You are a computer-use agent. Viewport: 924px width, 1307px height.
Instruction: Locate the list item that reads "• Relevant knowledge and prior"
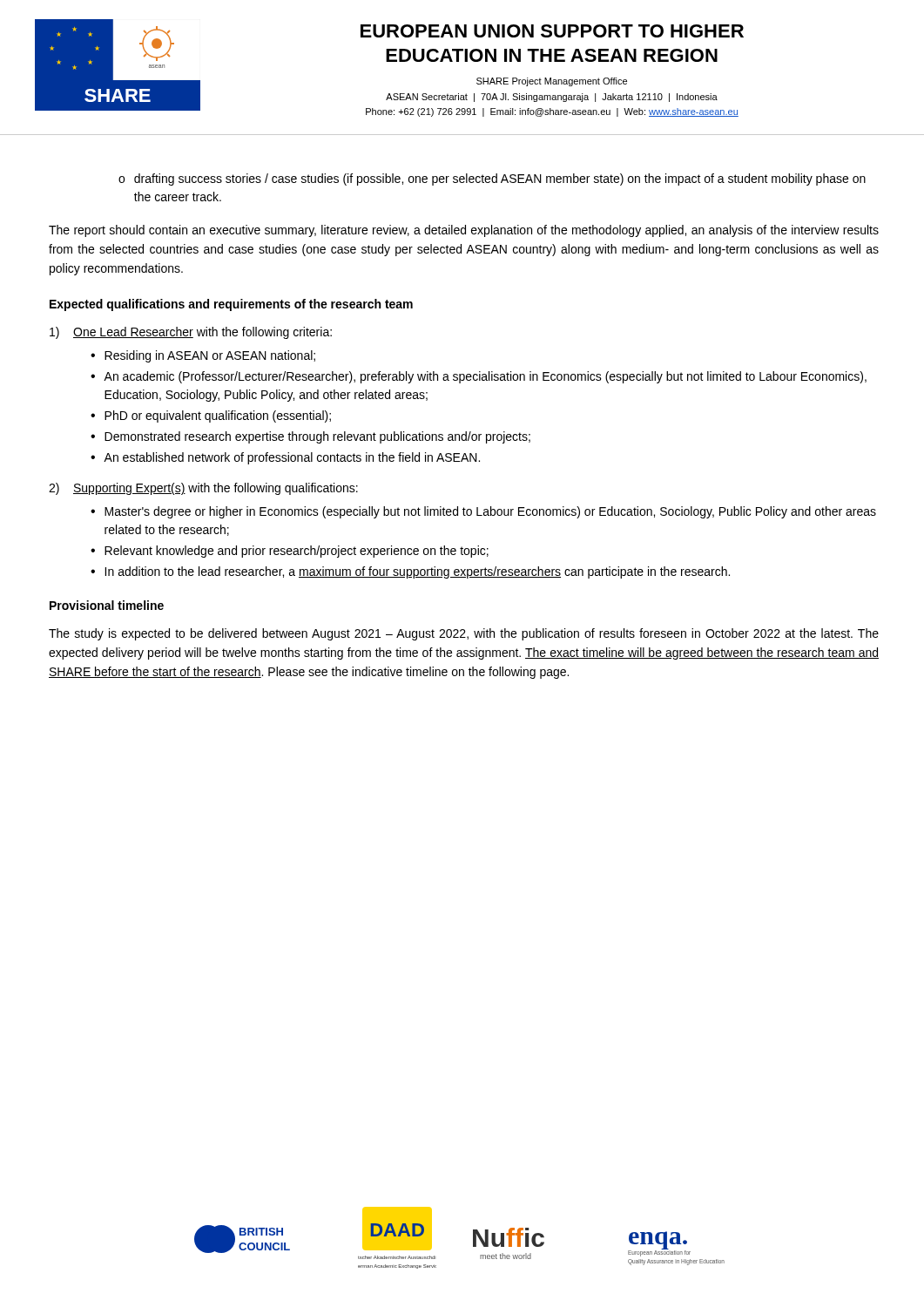pyautogui.click(x=290, y=551)
